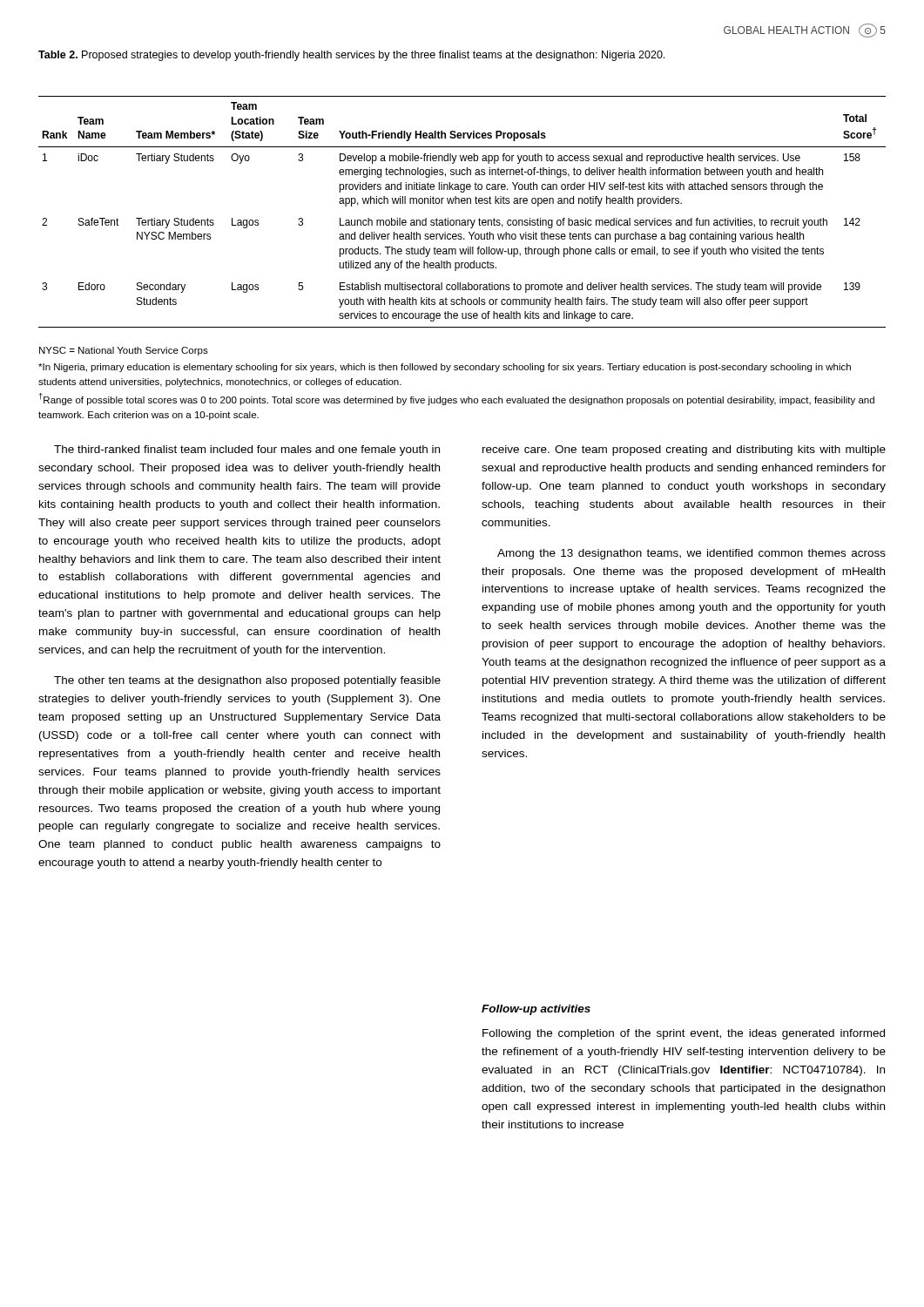Click on the footnote that says "†Range of possible total scores was"
Image resolution: width=924 pixels, height=1307 pixels.
coord(457,405)
